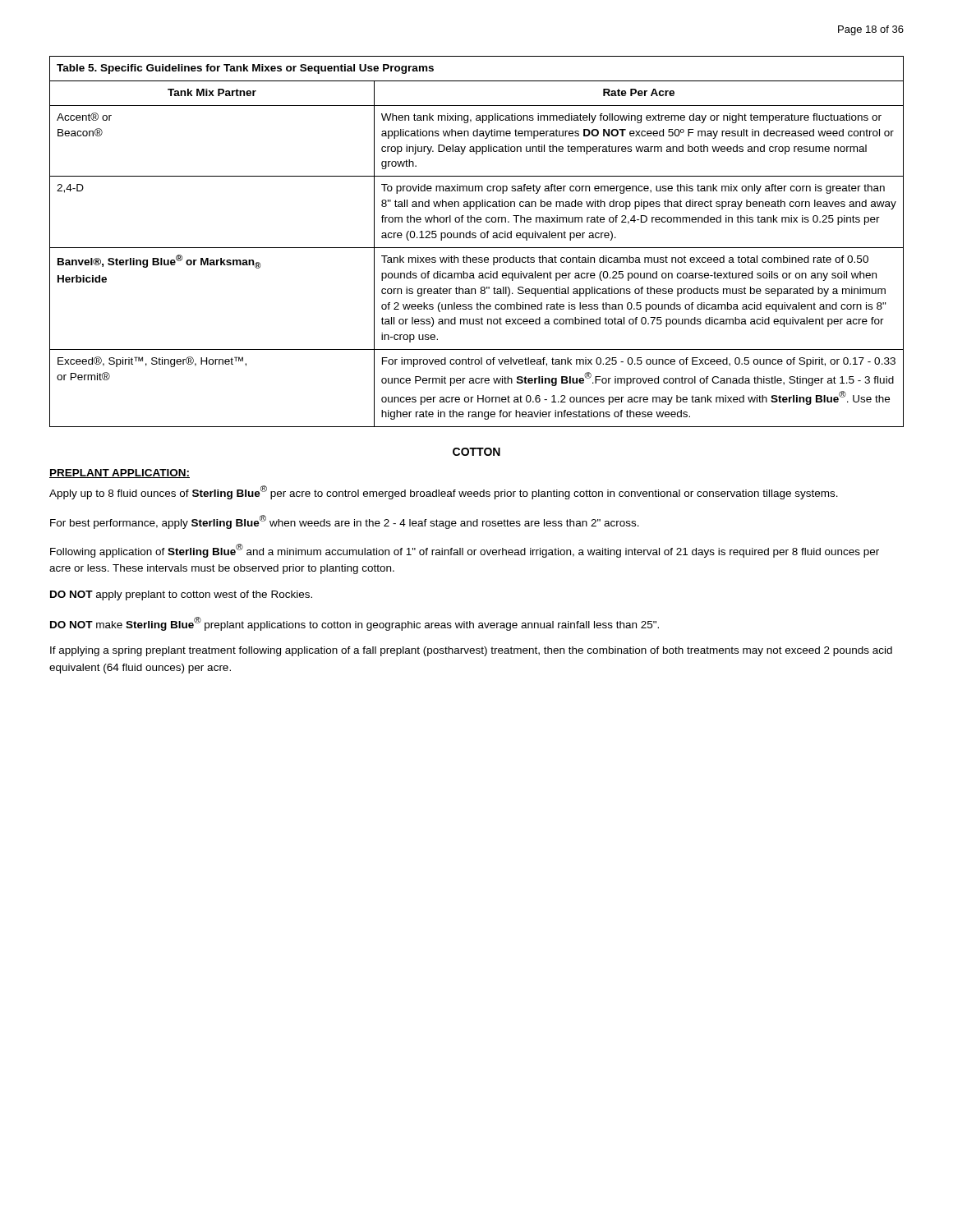Select the element starting "For best performance, apply Sterling"
This screenshot has height=1232, width=953.
344,521
